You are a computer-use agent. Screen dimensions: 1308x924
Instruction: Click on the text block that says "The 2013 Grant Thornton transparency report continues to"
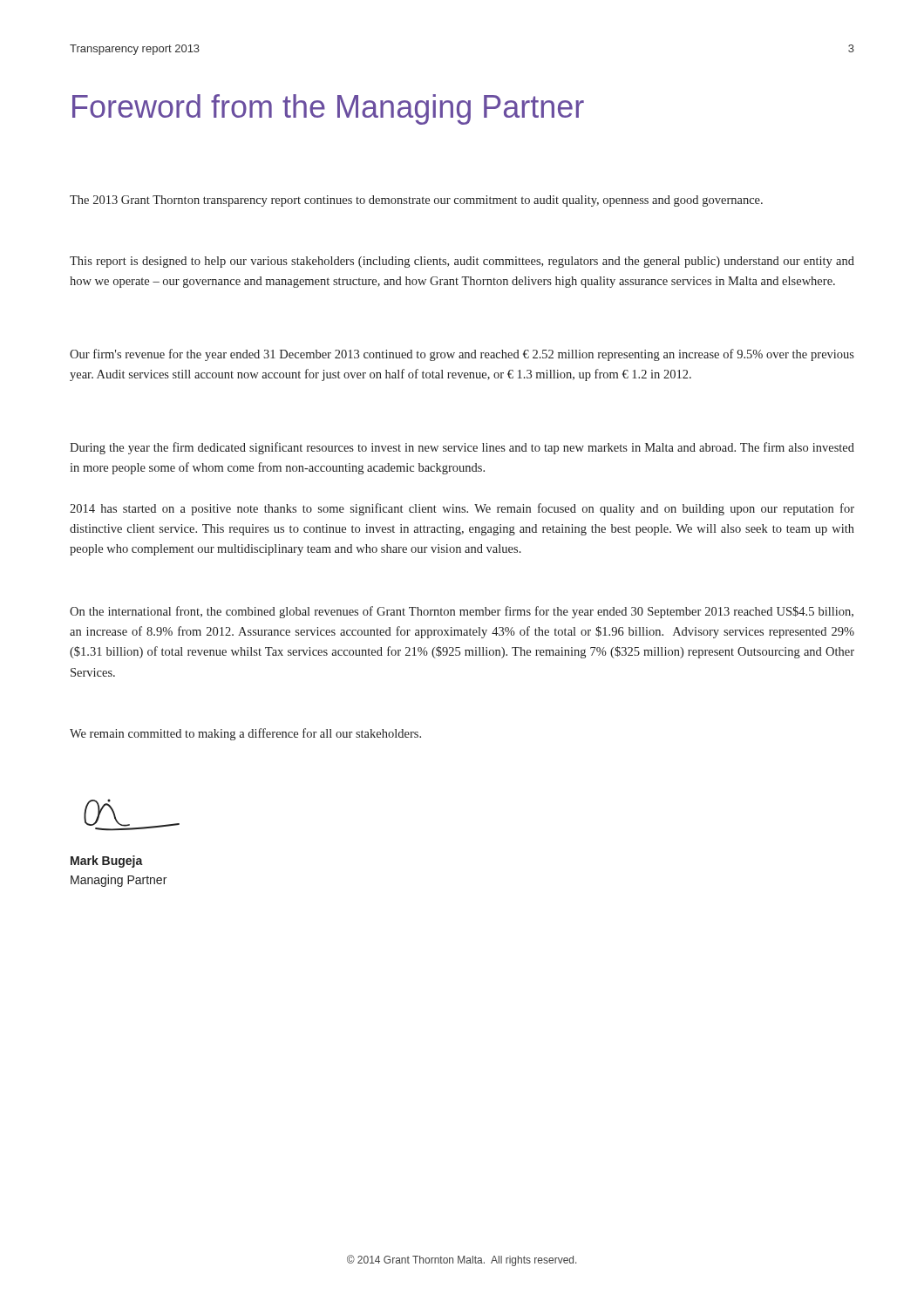[x=417, y=200]
